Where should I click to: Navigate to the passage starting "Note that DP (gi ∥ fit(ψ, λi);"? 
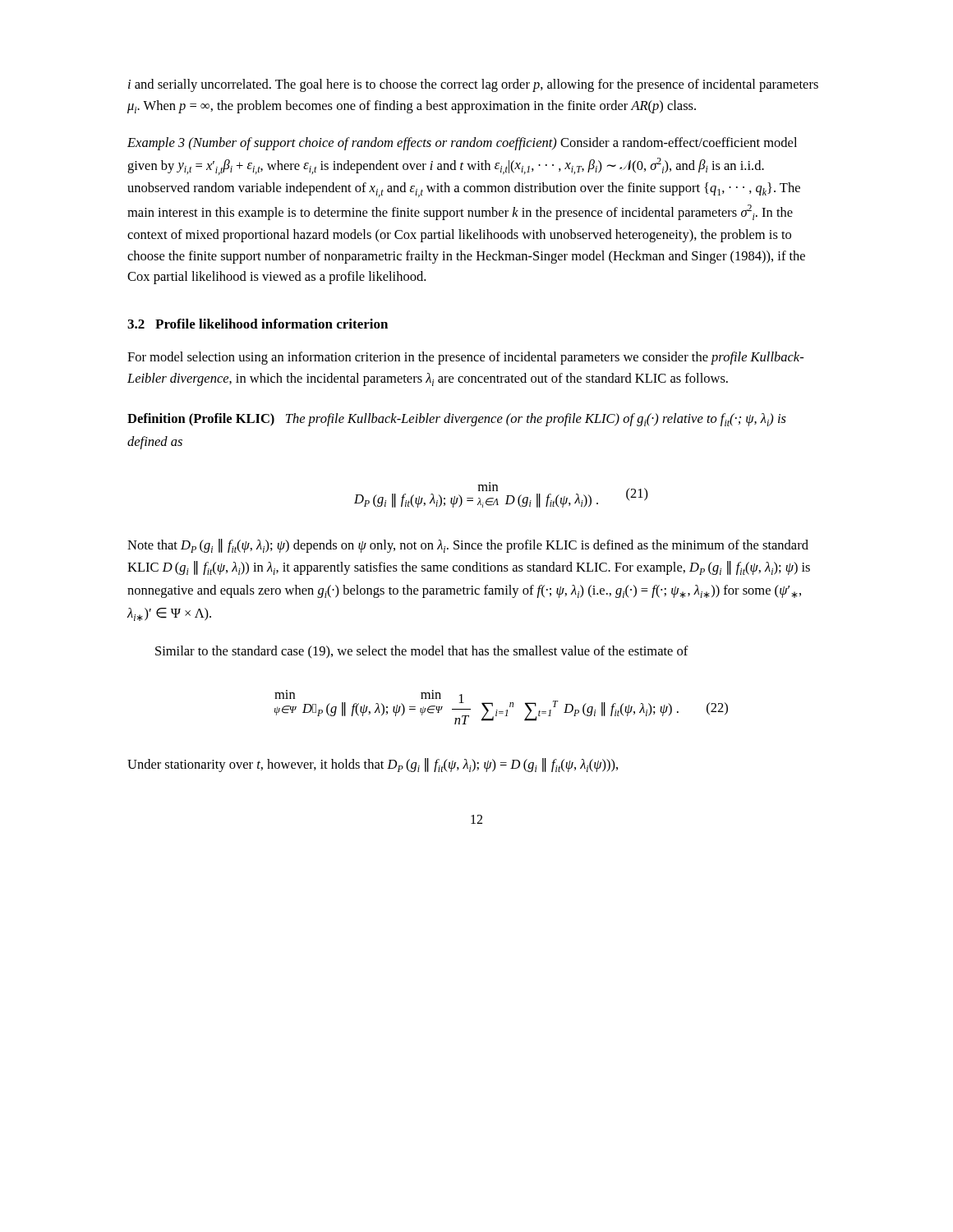(469, 580)
